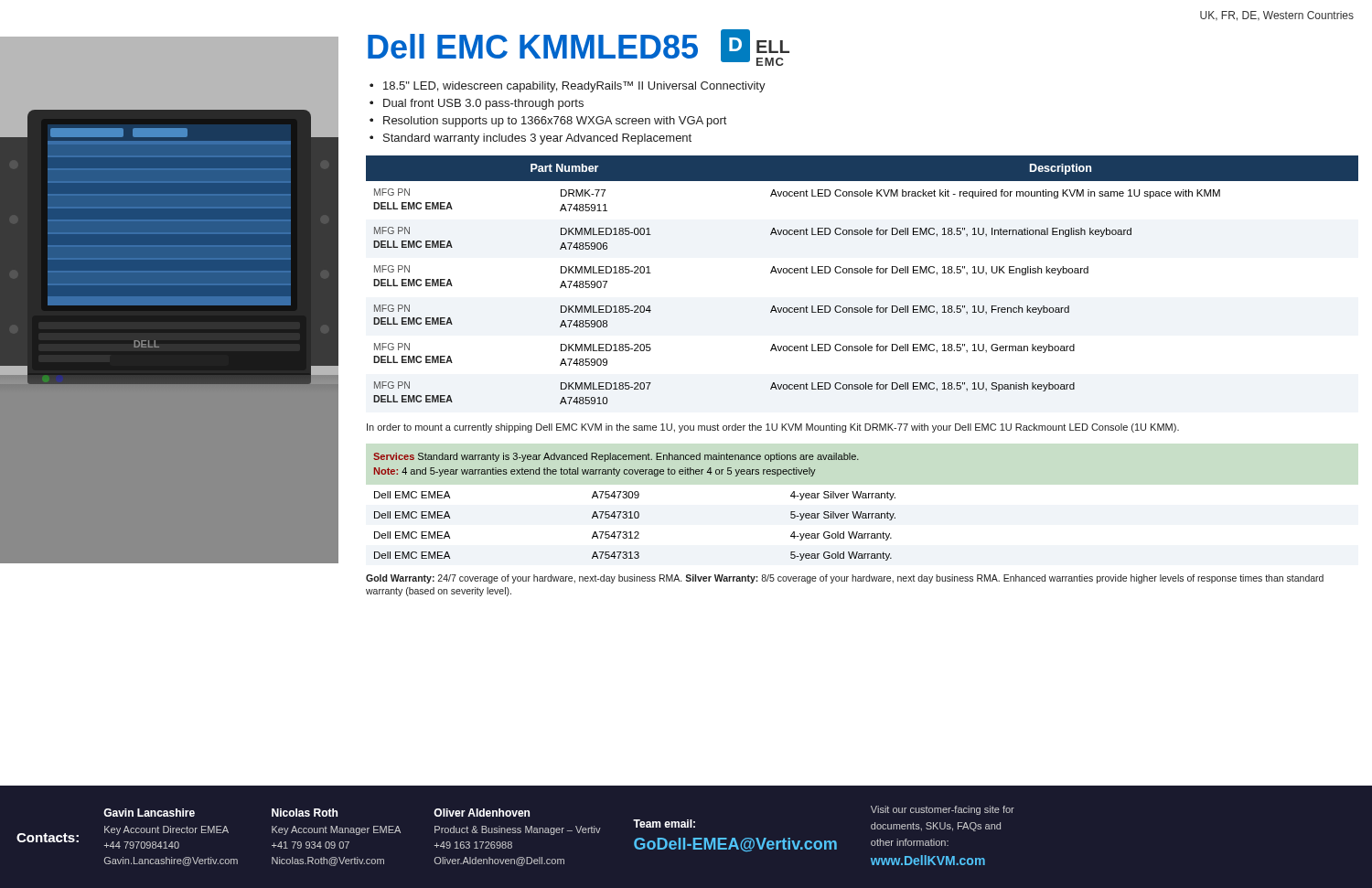The height and width of the screenshot is (888, 1372).
Task: Find the text block starting "Gavin Lancashire Key"
Action: (171, 836)
